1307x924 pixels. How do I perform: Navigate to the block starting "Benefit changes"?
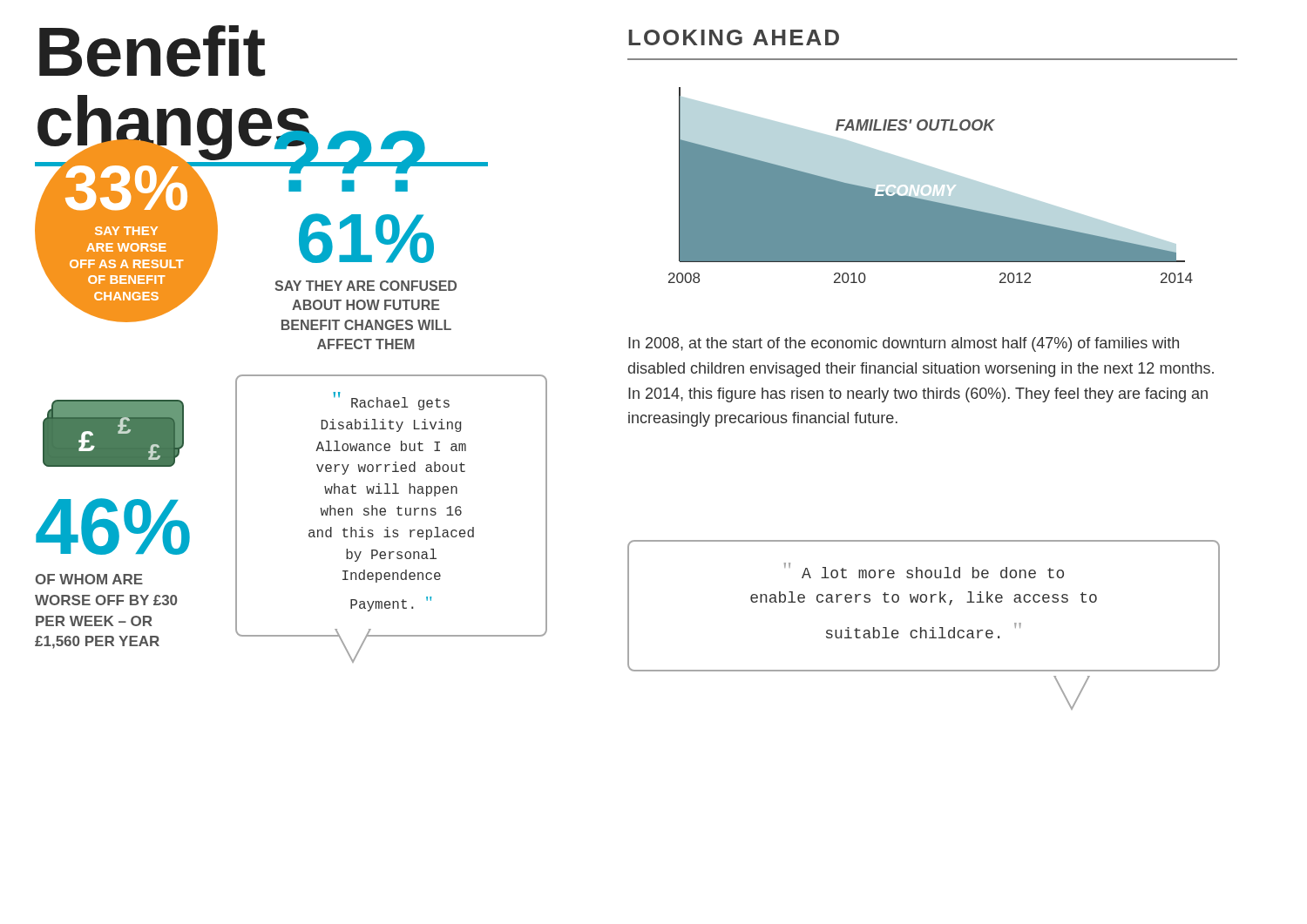pos(279,92)
